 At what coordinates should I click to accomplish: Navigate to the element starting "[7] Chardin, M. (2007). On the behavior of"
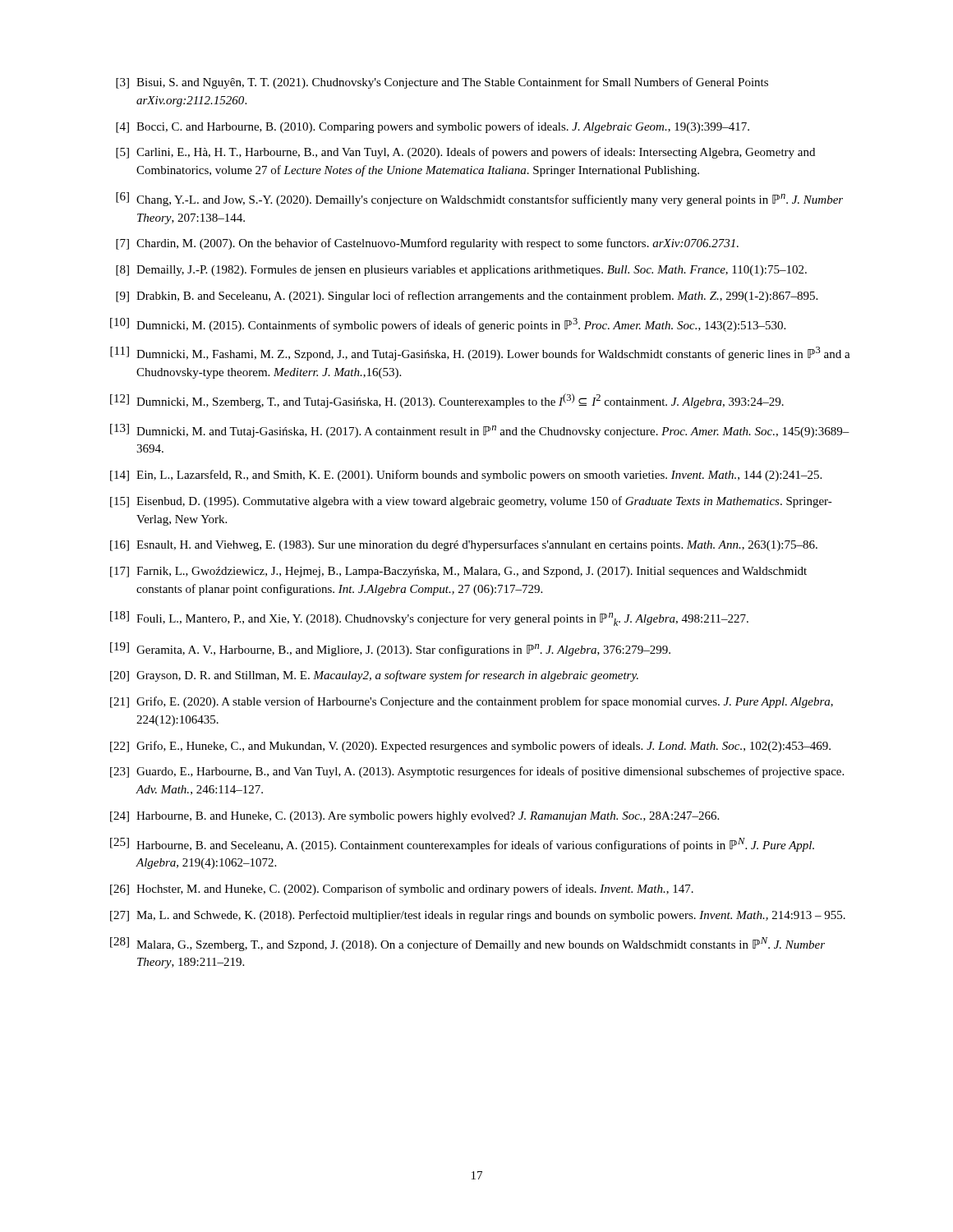click(476, 244)
